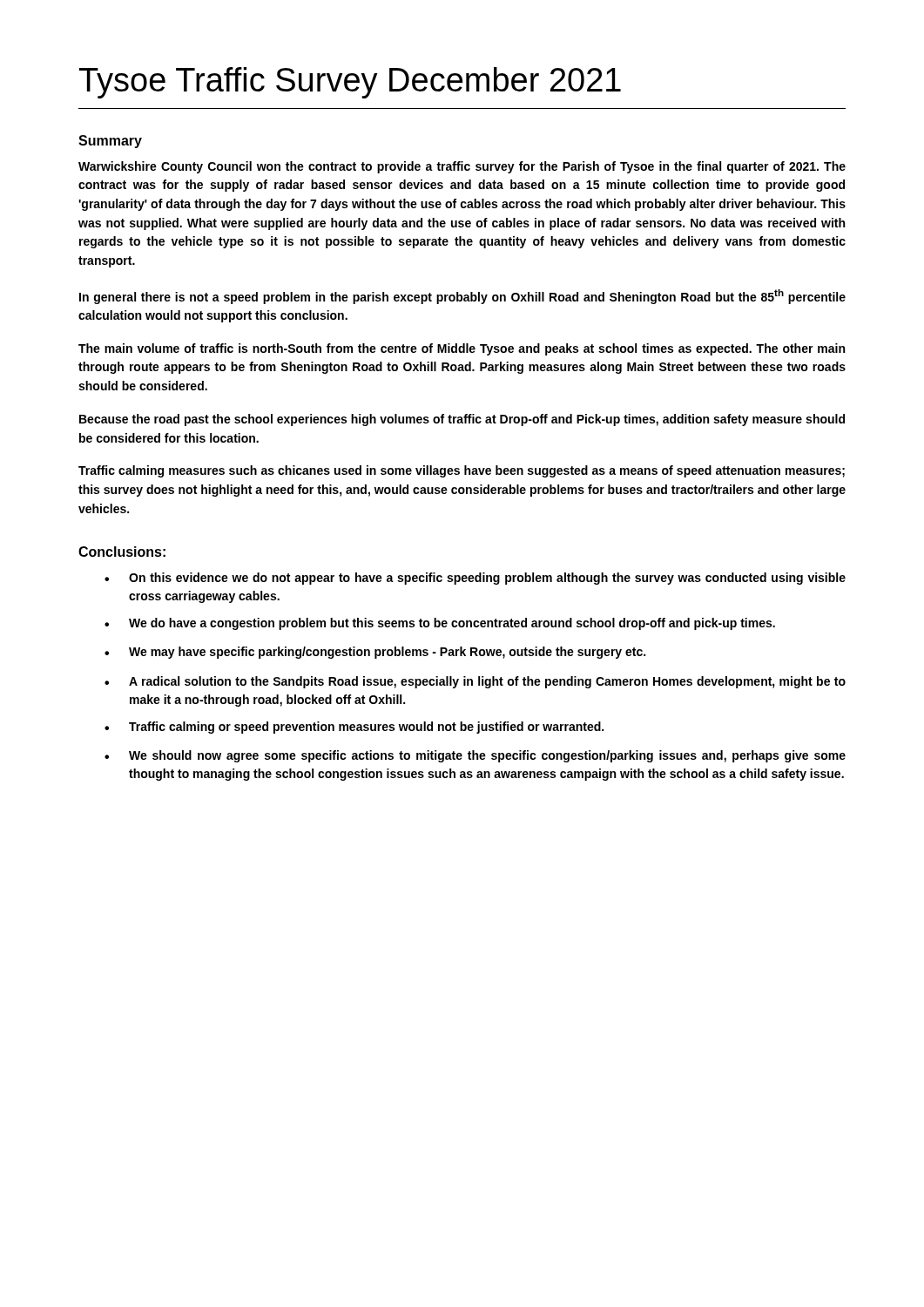Click the title
The image size is (924, 1307).
[x=350, y=80]
